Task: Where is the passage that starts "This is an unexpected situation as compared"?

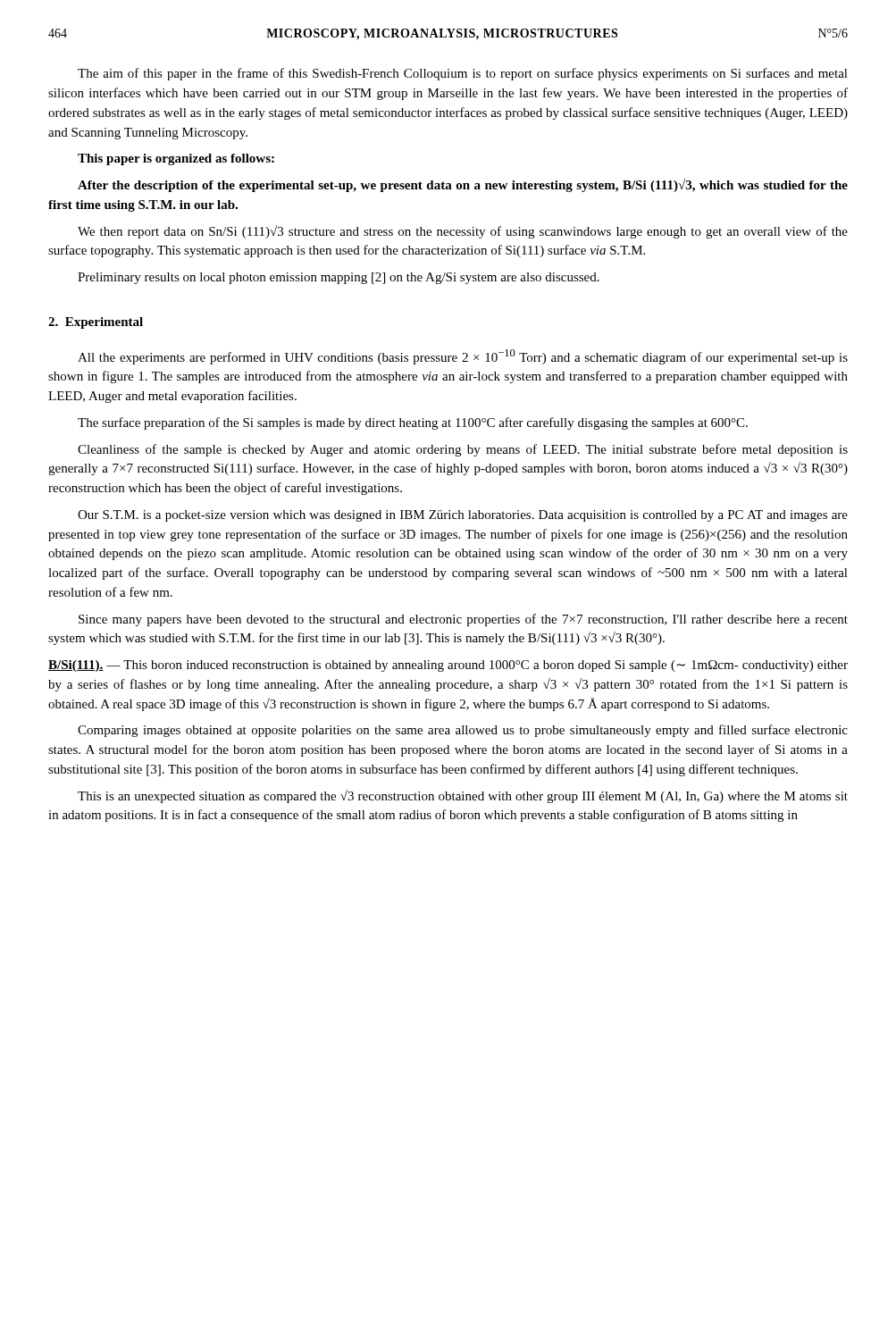Action: tap(448, 806)
